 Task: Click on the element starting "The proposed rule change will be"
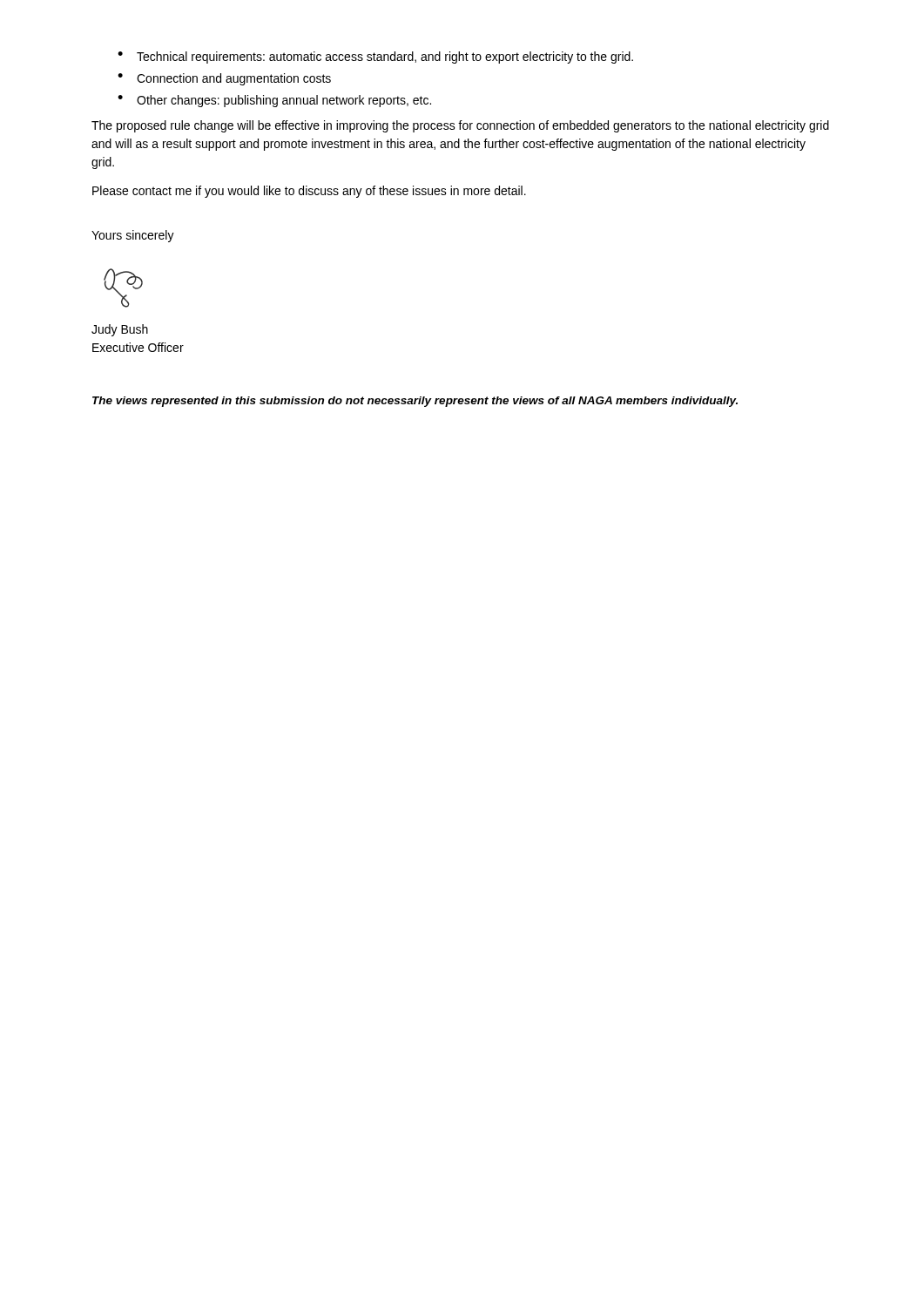460,144
